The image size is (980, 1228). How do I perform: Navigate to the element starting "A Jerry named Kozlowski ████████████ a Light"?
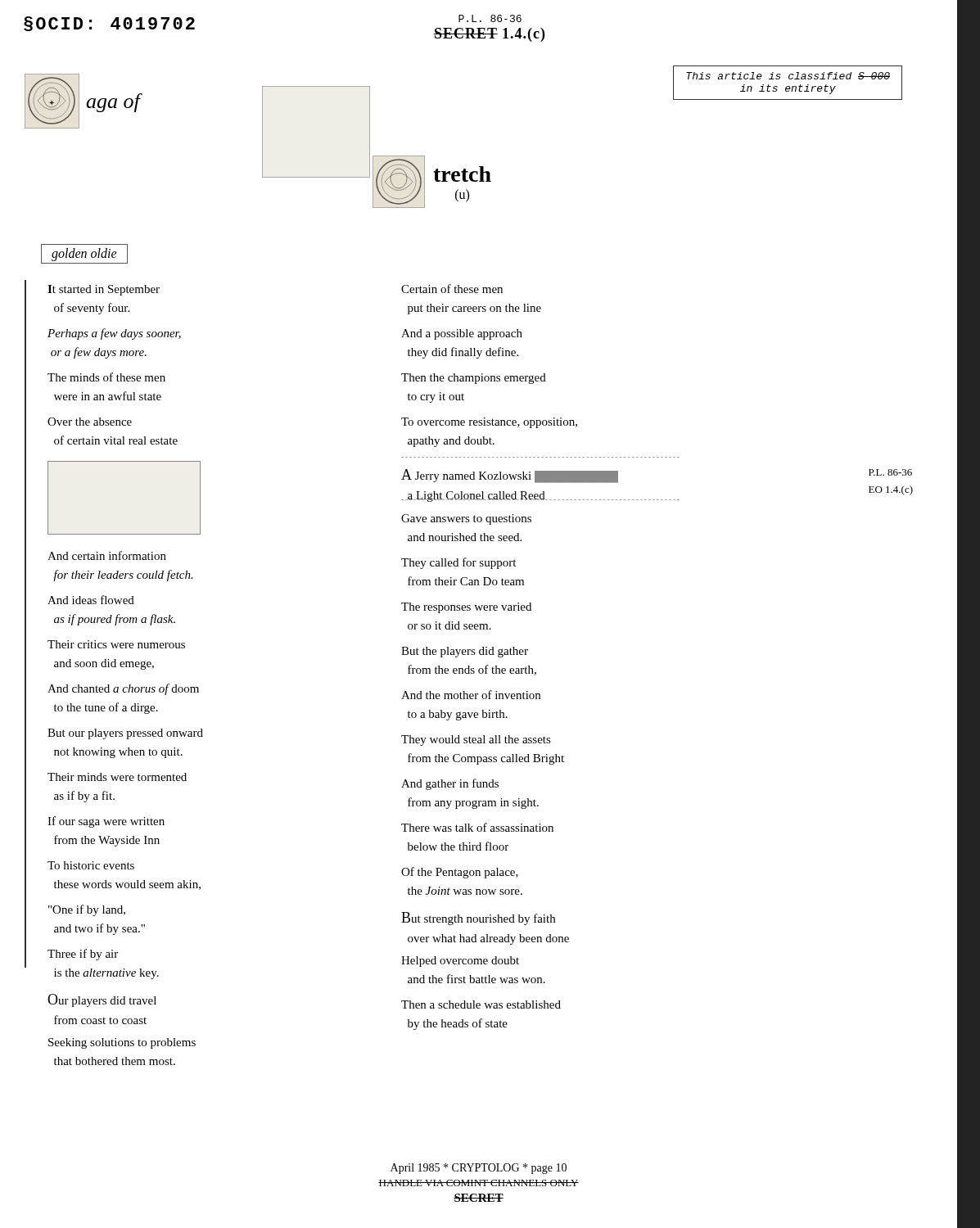pos(510,484)
